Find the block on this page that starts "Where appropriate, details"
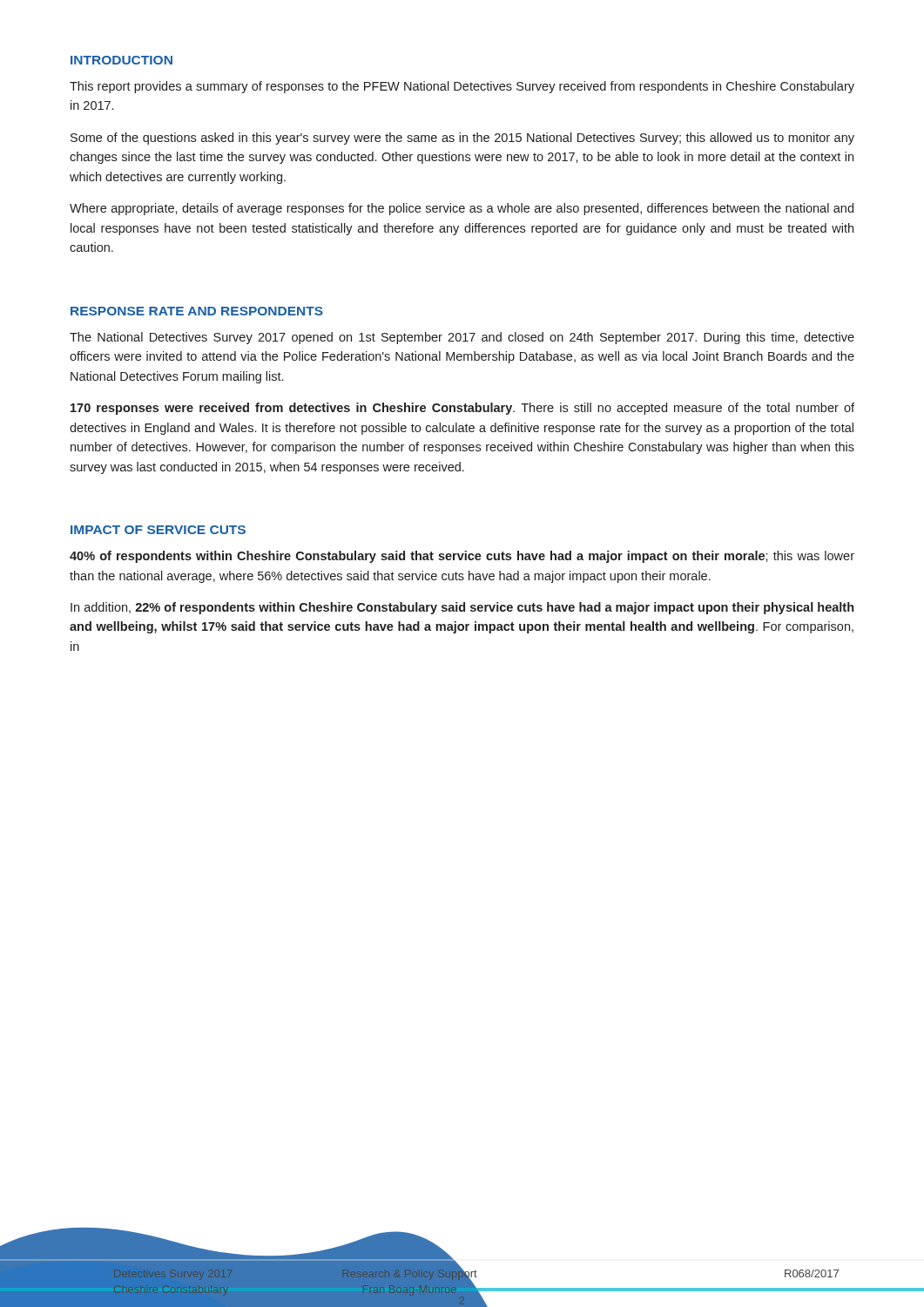Screen dimensions: 1307x924 462,228
